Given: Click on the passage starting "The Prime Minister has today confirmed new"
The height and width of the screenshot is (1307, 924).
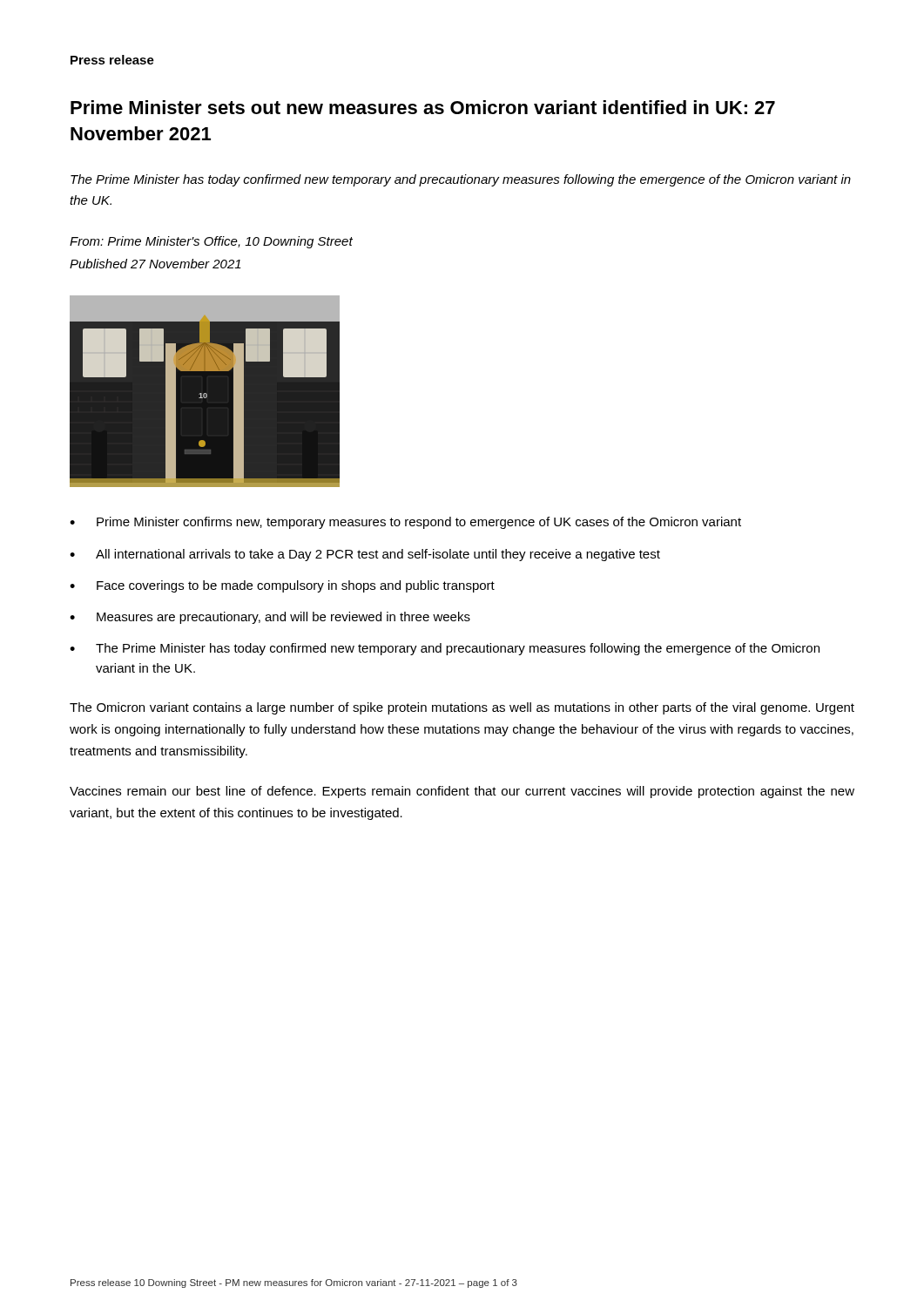Looking at the screenshot, I should click(x=462, y=190).
